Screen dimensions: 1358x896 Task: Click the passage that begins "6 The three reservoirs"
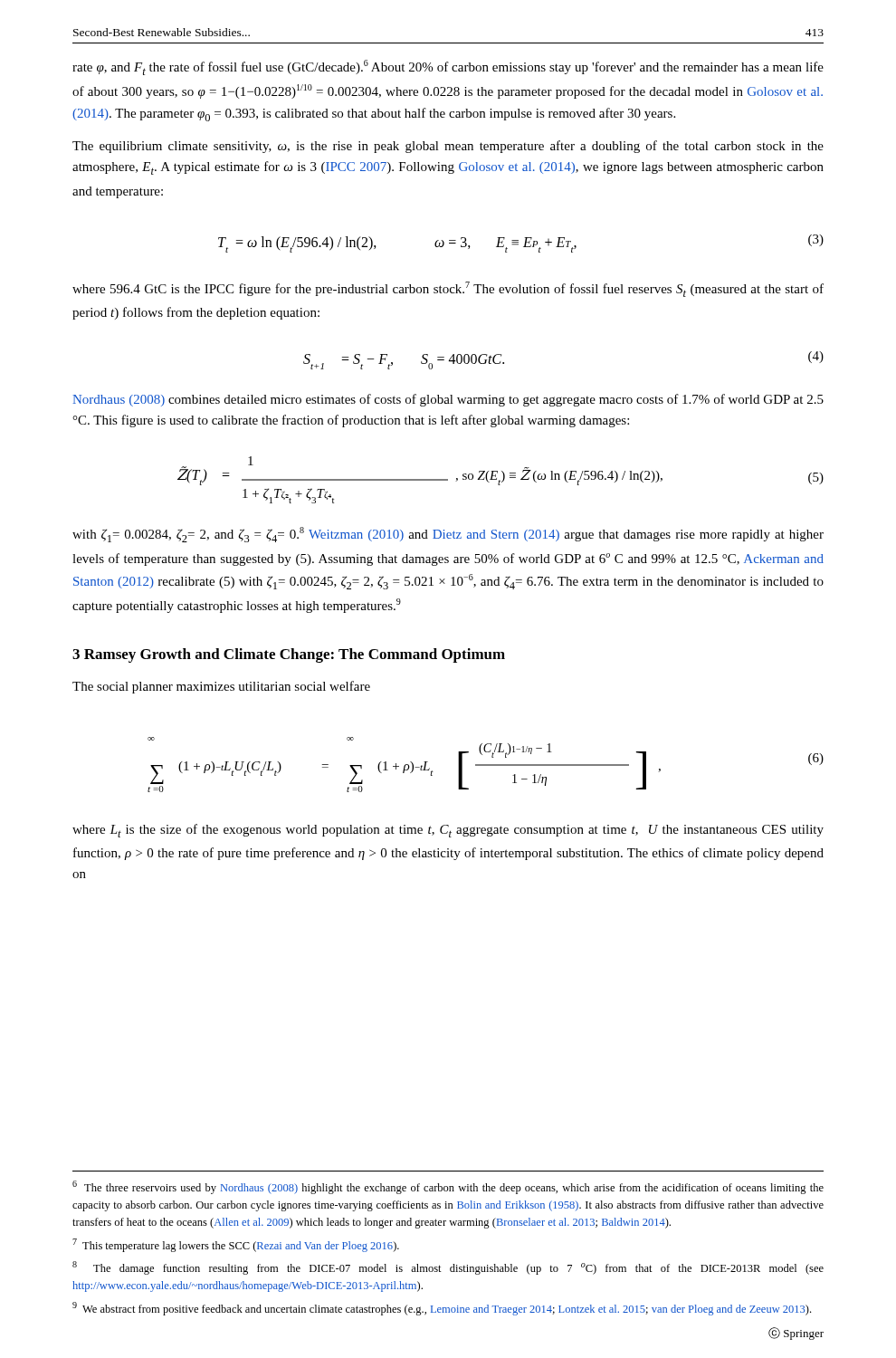[448, 1204]
